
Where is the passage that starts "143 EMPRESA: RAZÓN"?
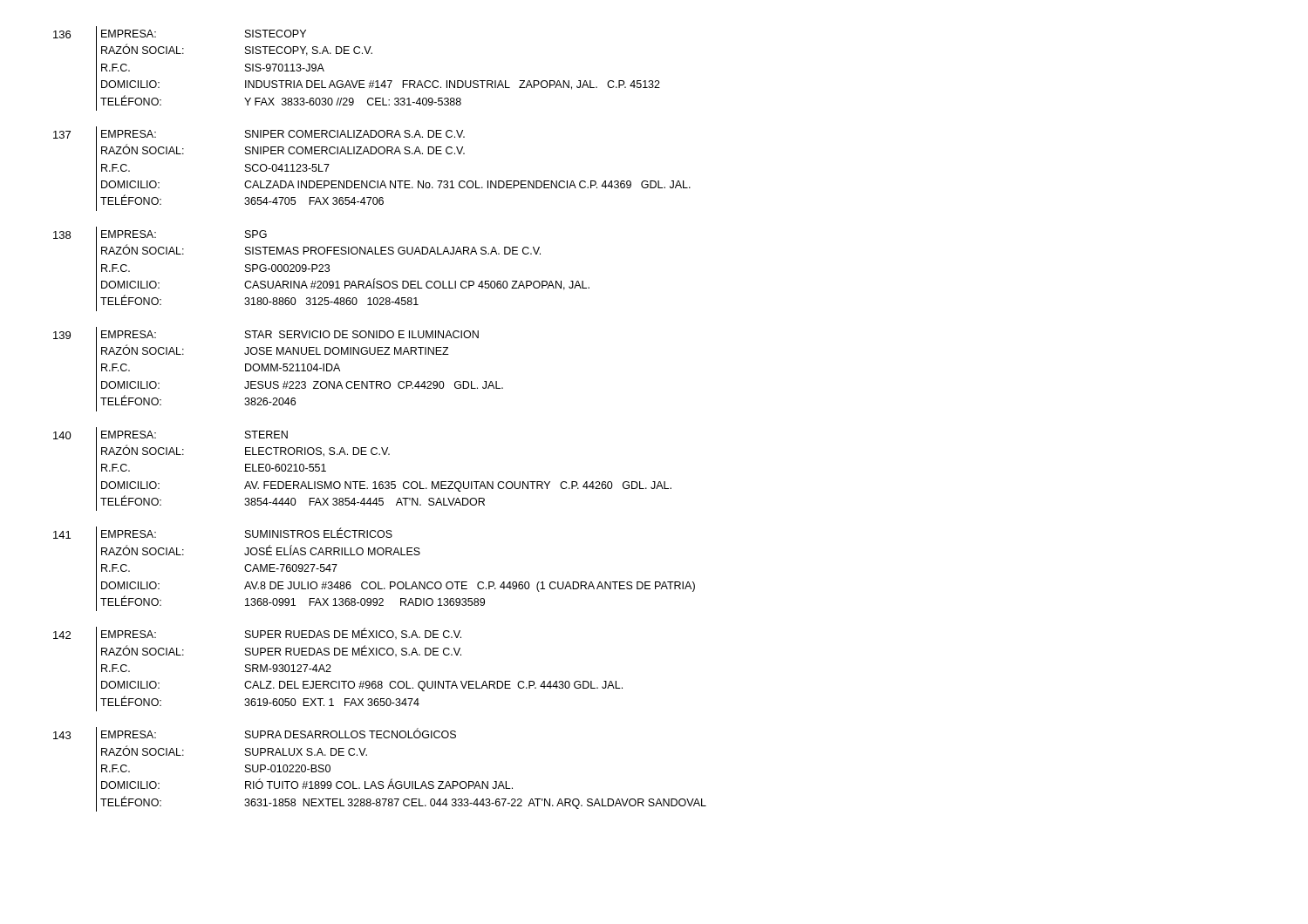point(654,769)
